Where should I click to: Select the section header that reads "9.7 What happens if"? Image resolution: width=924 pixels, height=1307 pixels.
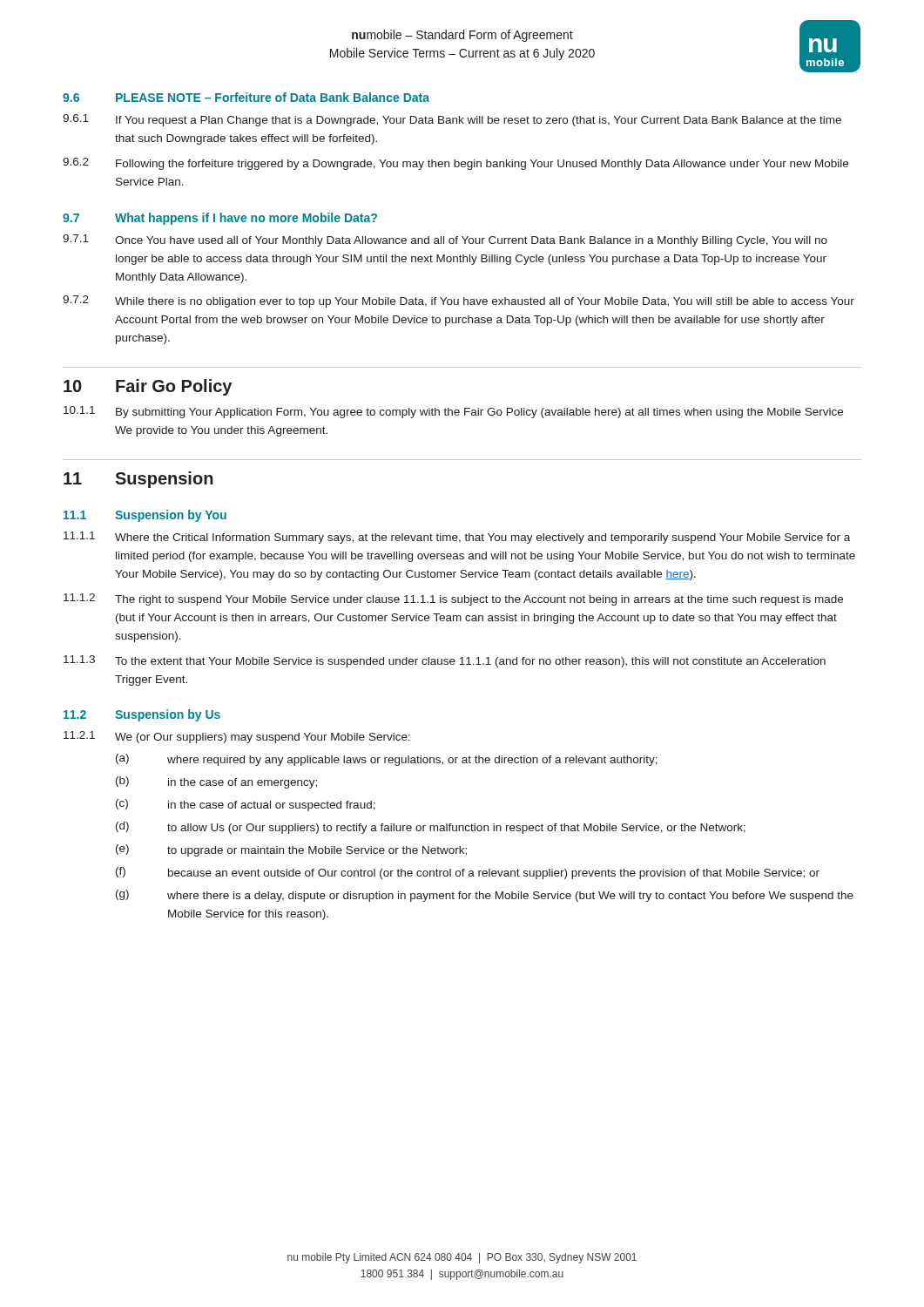point(220,218)
